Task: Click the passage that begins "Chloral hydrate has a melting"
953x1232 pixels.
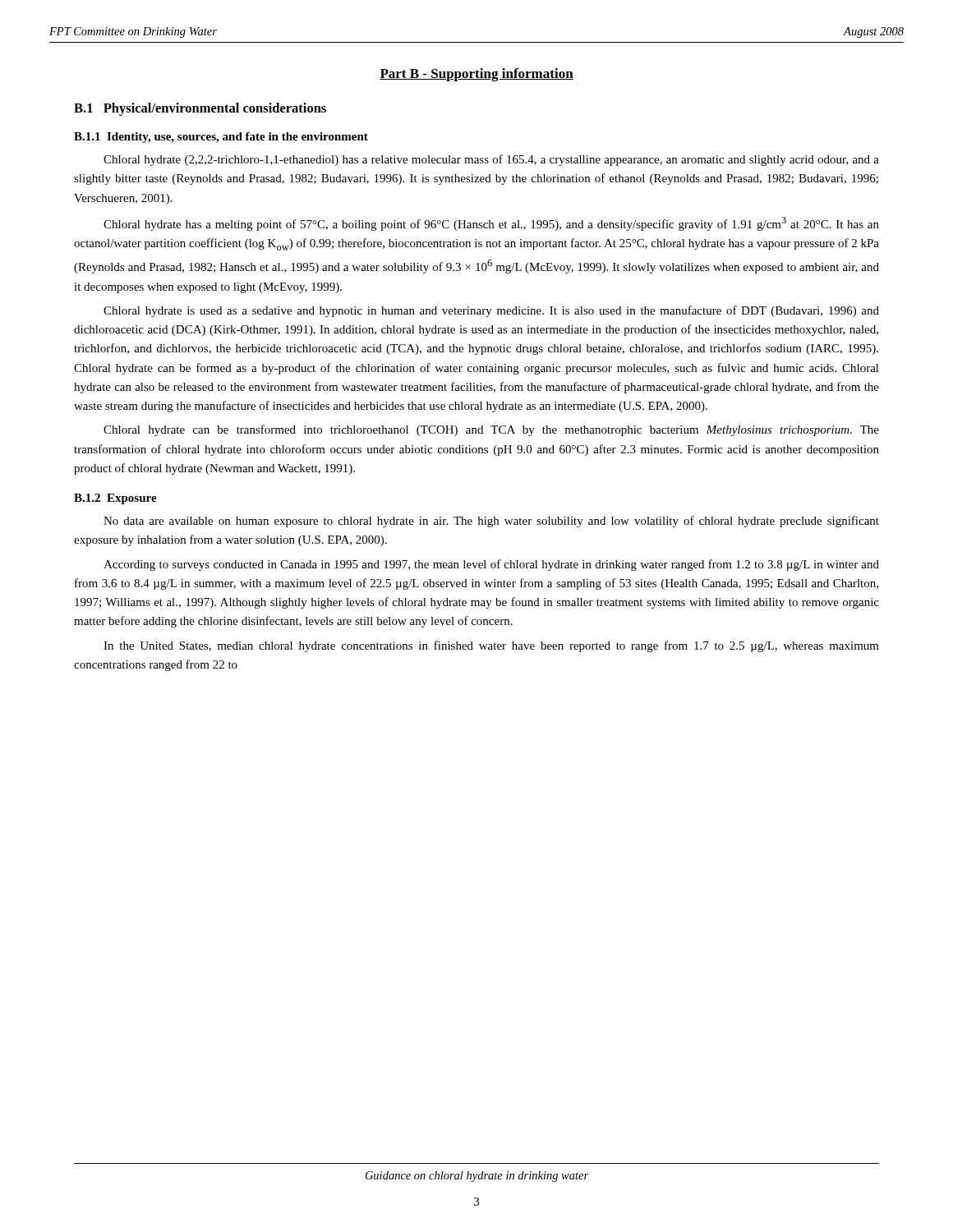Action: click(476, 254)
